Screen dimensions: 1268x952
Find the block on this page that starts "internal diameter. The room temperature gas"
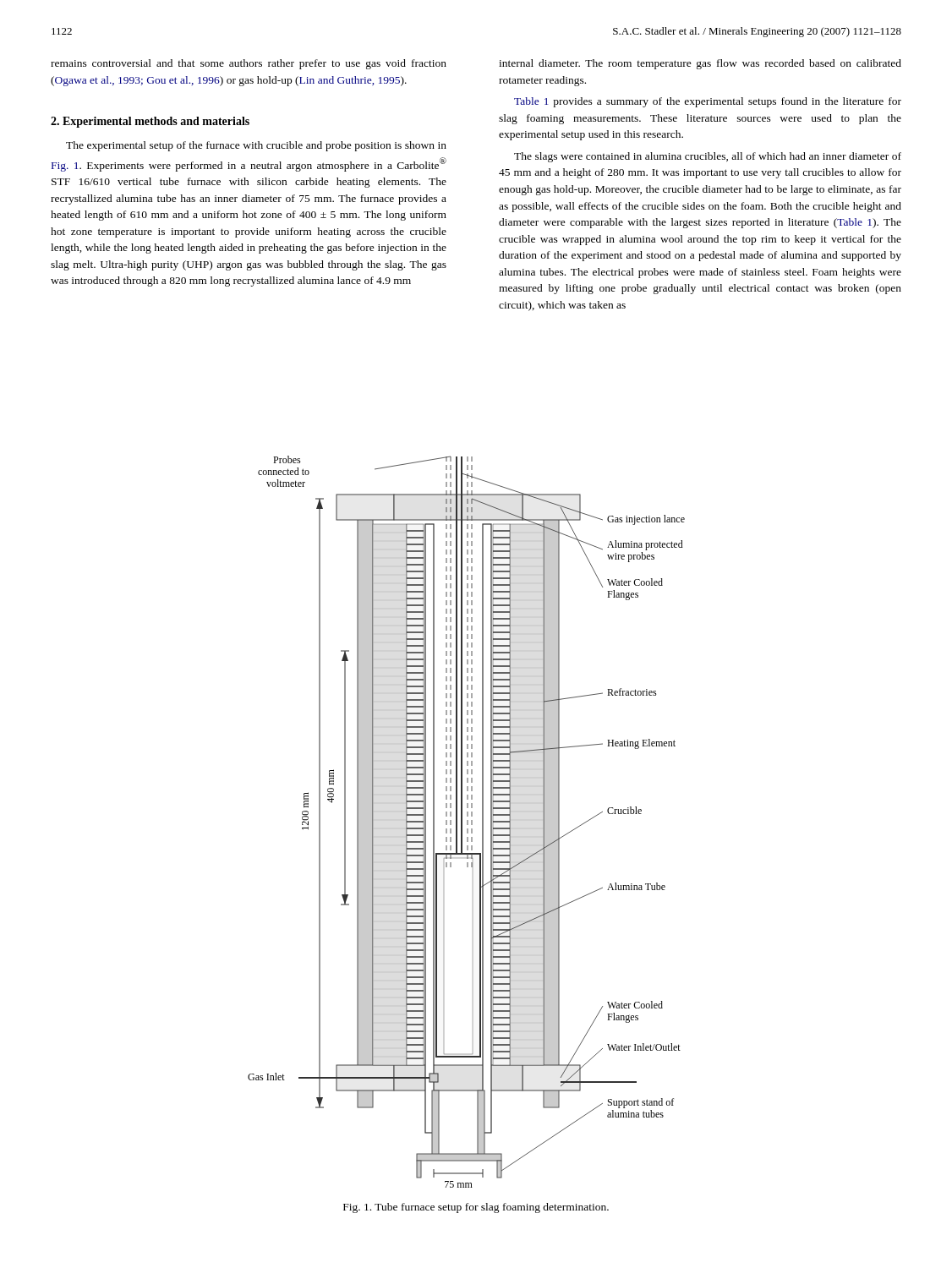700,184
